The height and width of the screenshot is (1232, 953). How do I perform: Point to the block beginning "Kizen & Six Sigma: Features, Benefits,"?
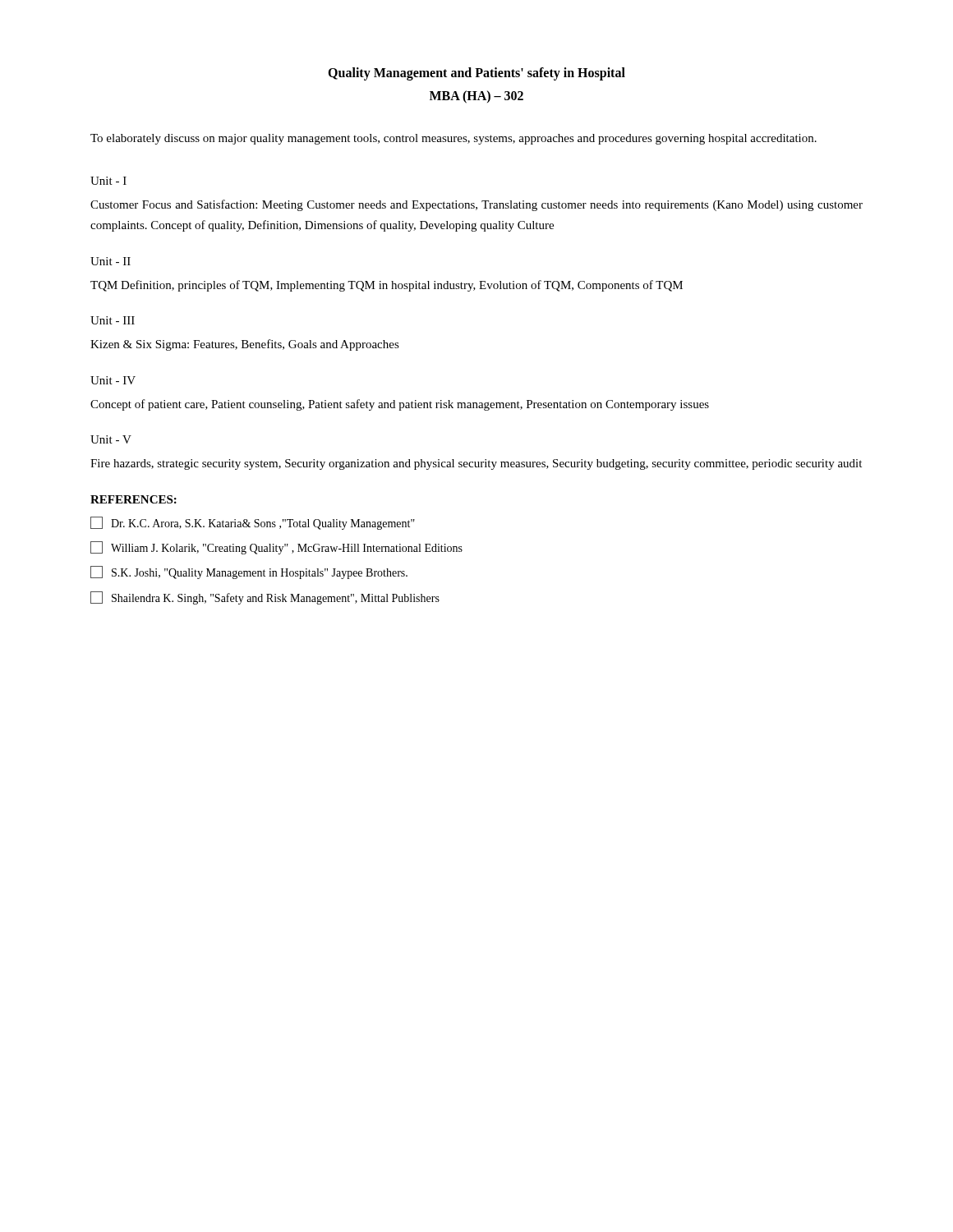point(245,344)
